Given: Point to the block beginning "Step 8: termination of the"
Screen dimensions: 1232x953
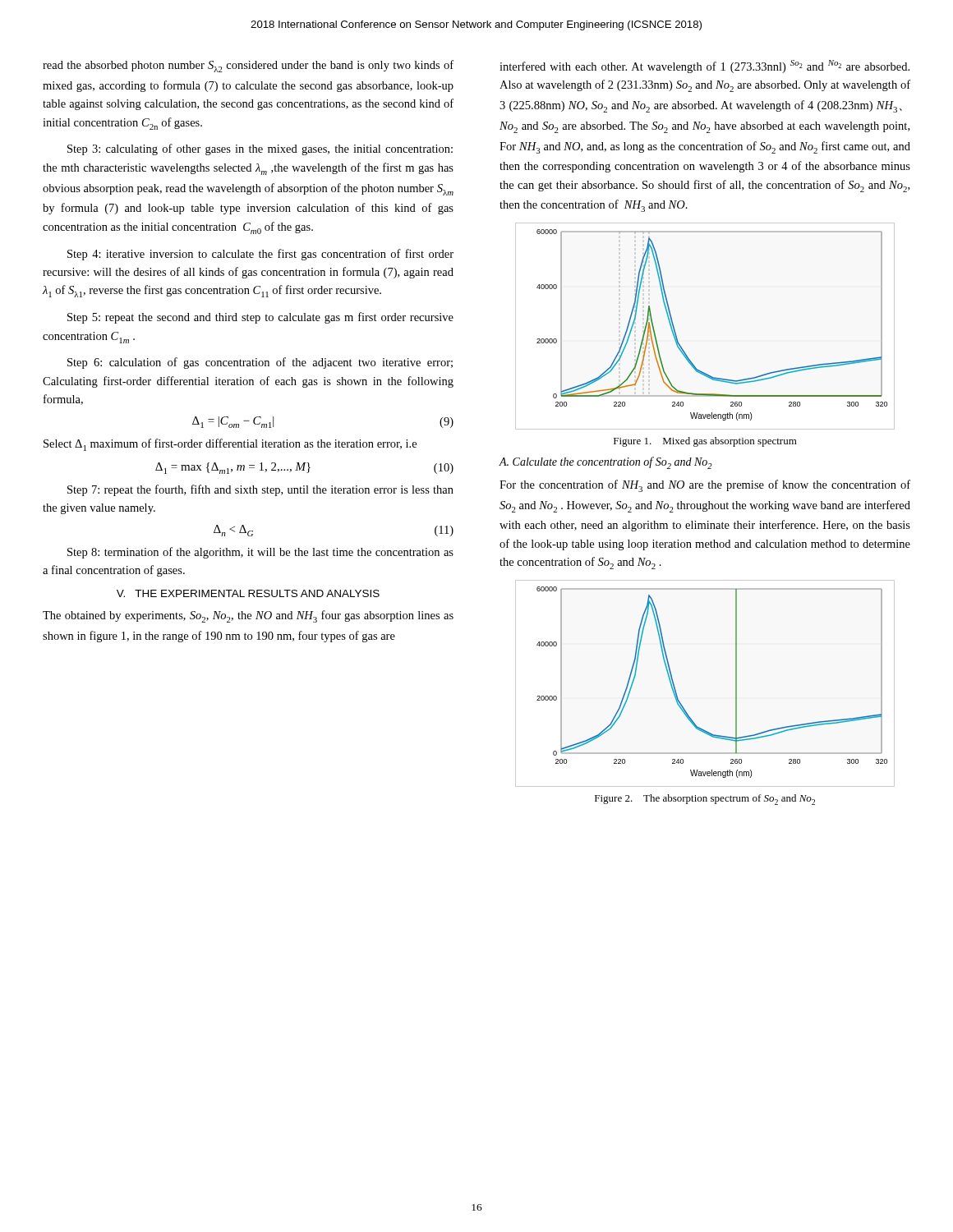Looking at the screenshot, I should [248, 561].
